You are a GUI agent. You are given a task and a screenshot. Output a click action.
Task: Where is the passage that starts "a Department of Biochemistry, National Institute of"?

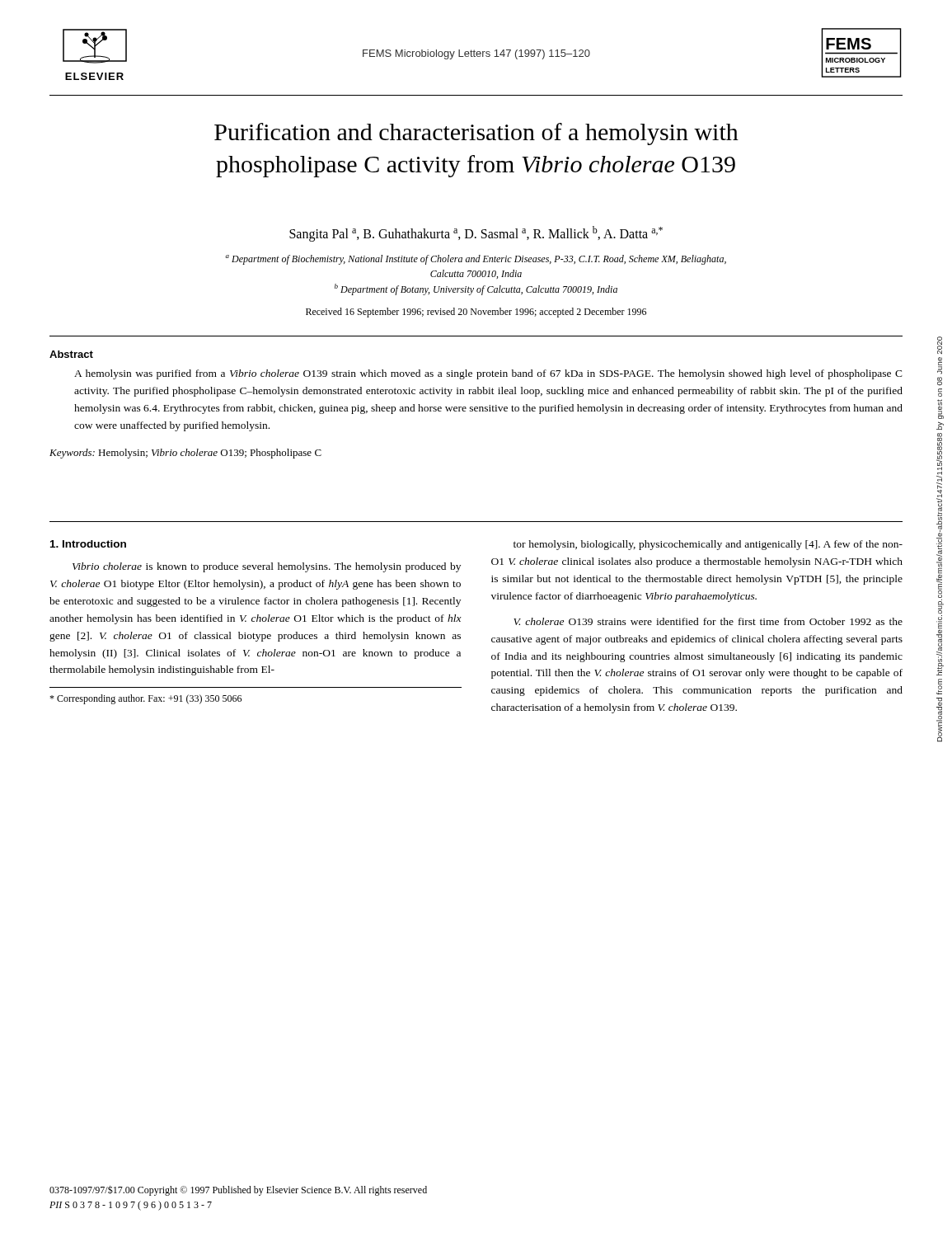click(476, 274)
